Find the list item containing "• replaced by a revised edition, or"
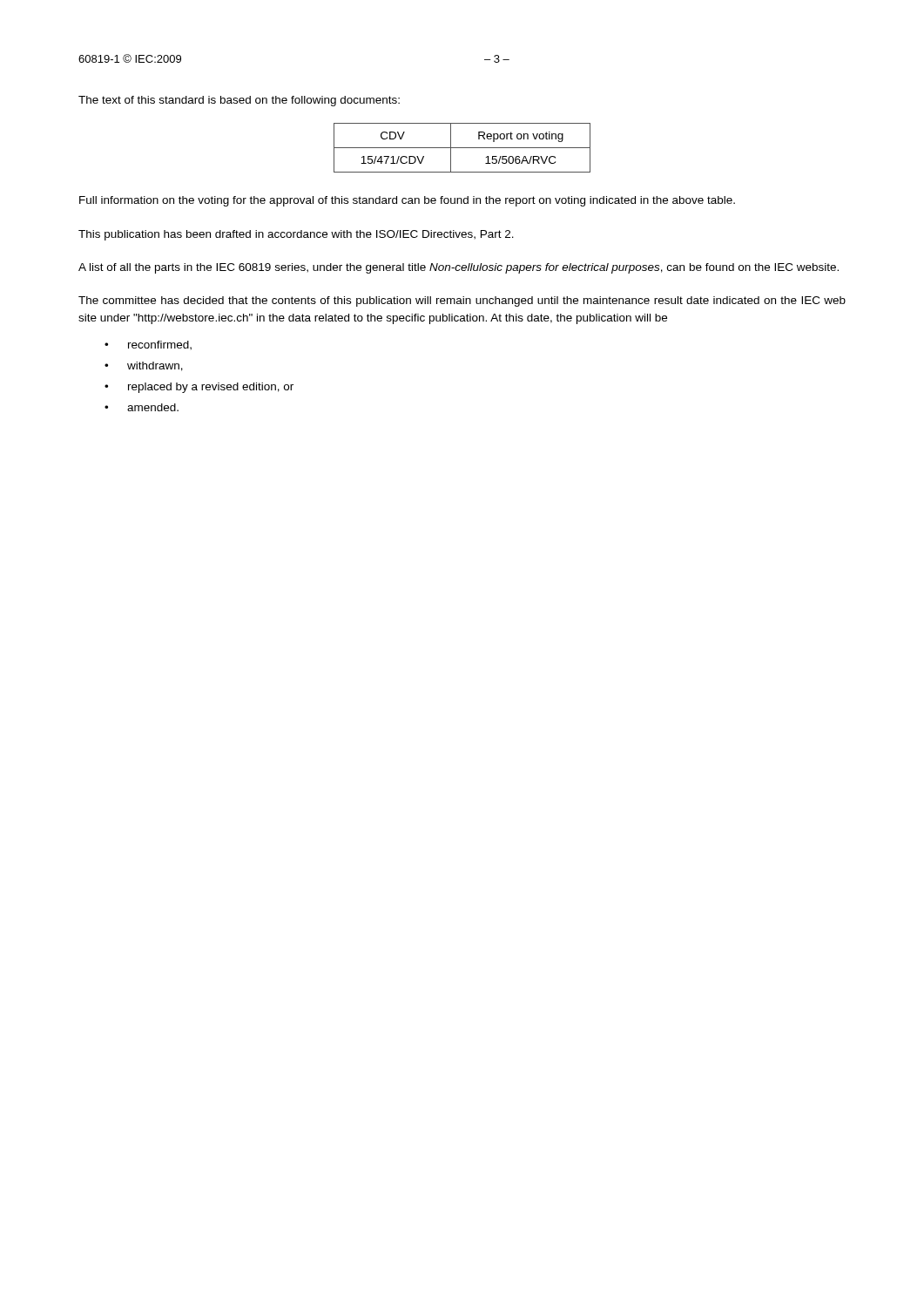The image size is (924, 1307). (x=199, y=387)
